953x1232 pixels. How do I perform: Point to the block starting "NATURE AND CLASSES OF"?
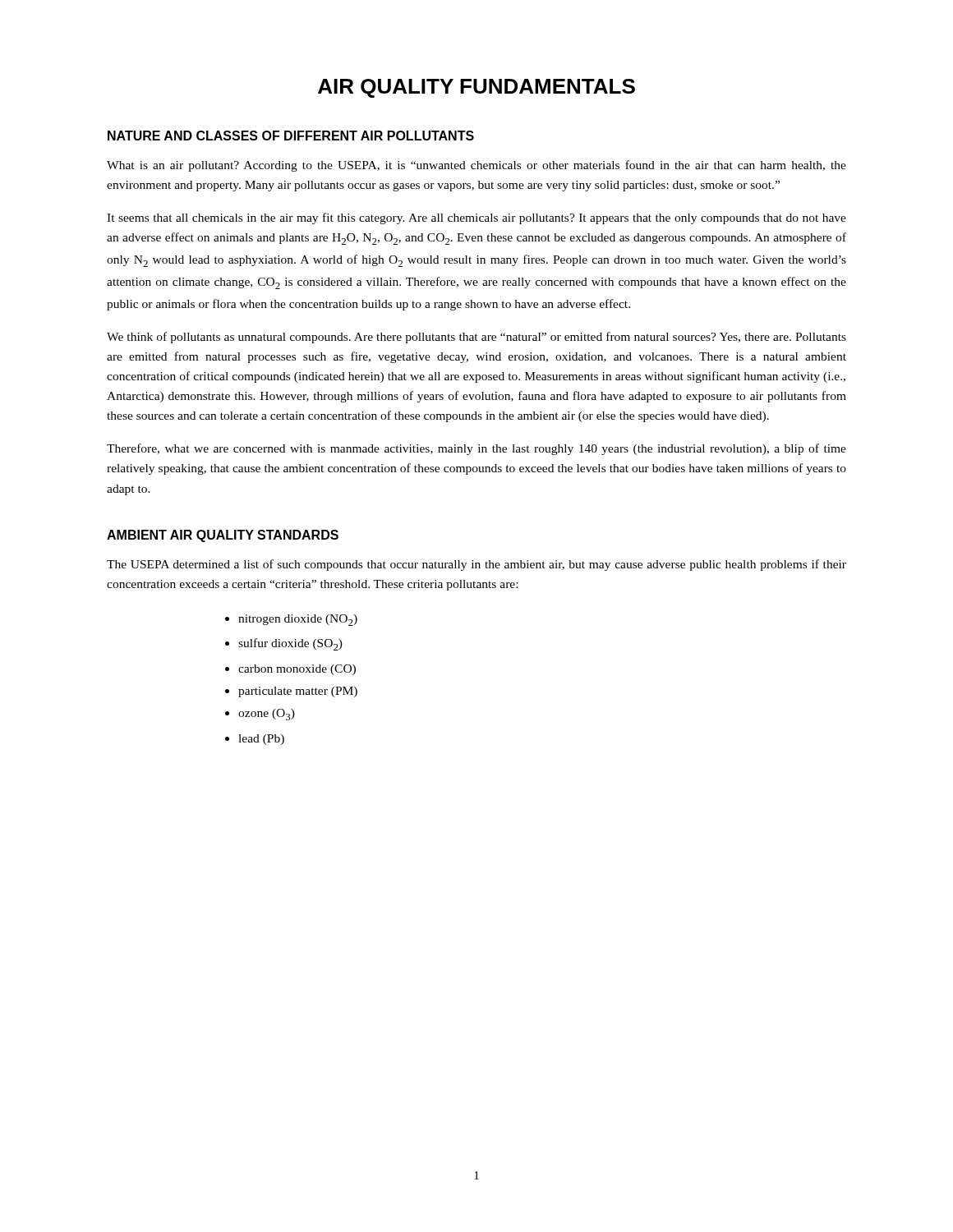click(x=290, y=136)
